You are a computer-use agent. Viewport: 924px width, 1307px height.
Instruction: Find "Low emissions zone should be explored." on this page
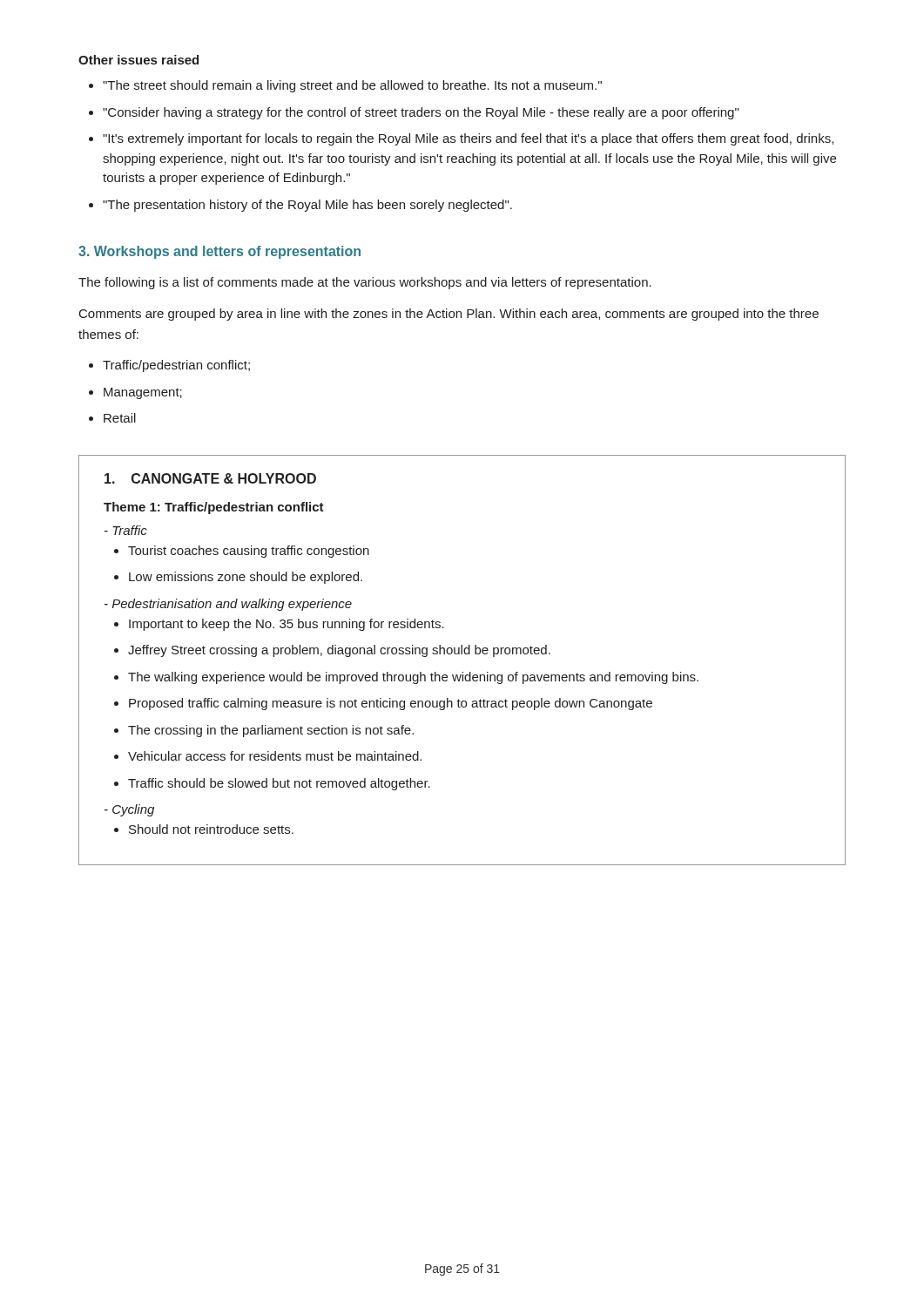pyautogui.click(x=246, y=578)
